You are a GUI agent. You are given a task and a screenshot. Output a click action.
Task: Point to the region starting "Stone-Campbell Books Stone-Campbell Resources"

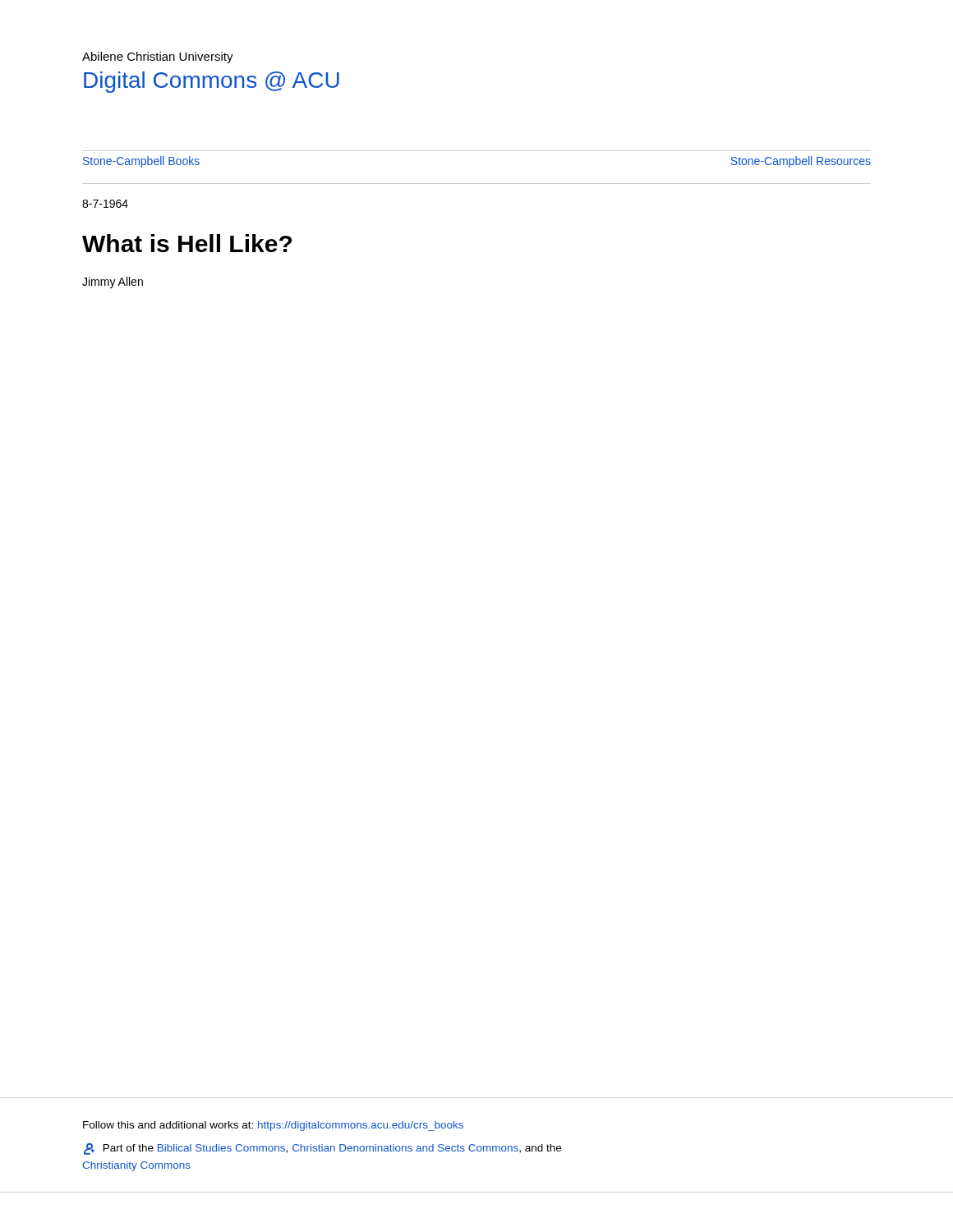[x=476, y=161]
